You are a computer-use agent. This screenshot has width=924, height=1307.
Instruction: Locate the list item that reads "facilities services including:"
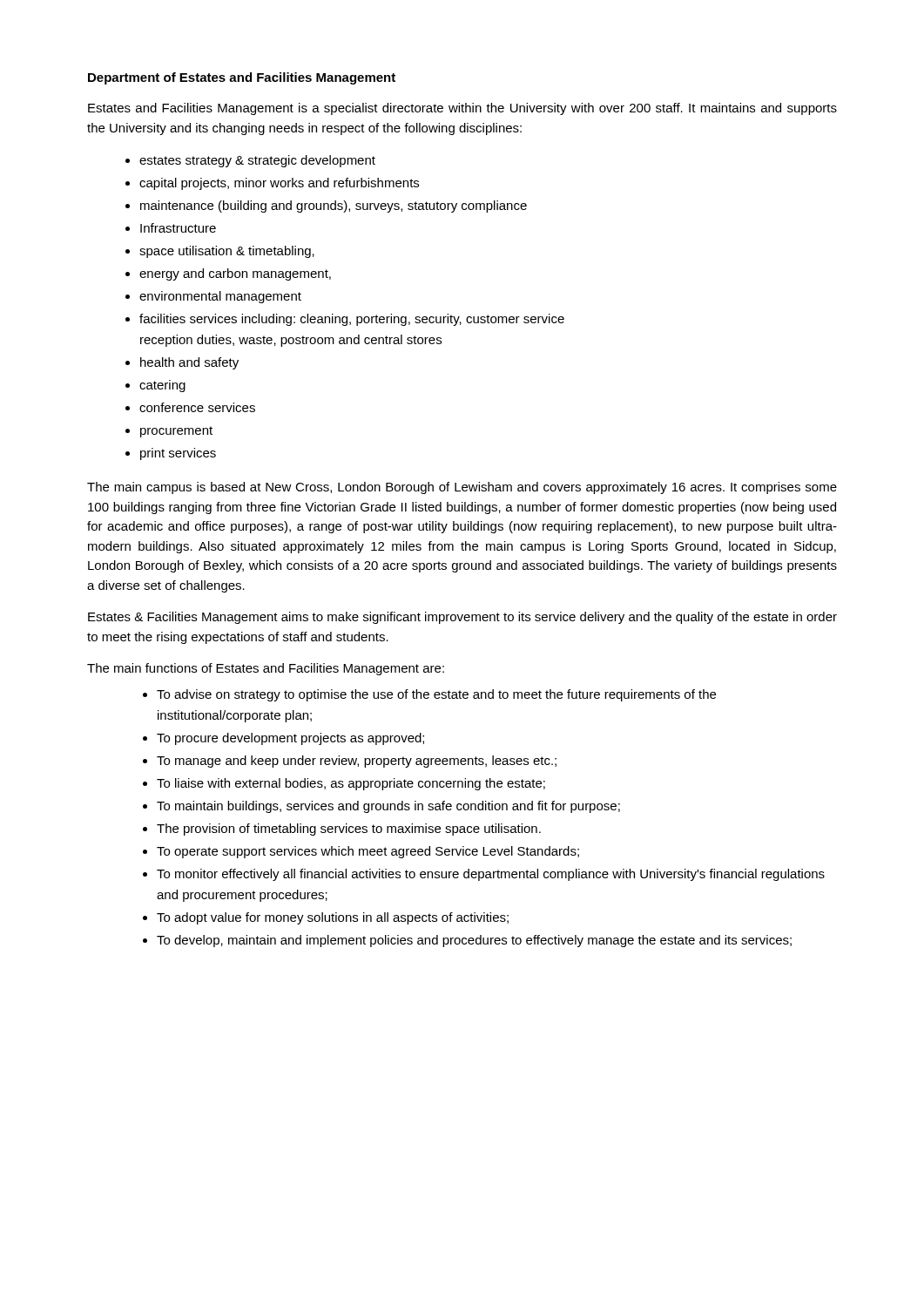point(352,329)
